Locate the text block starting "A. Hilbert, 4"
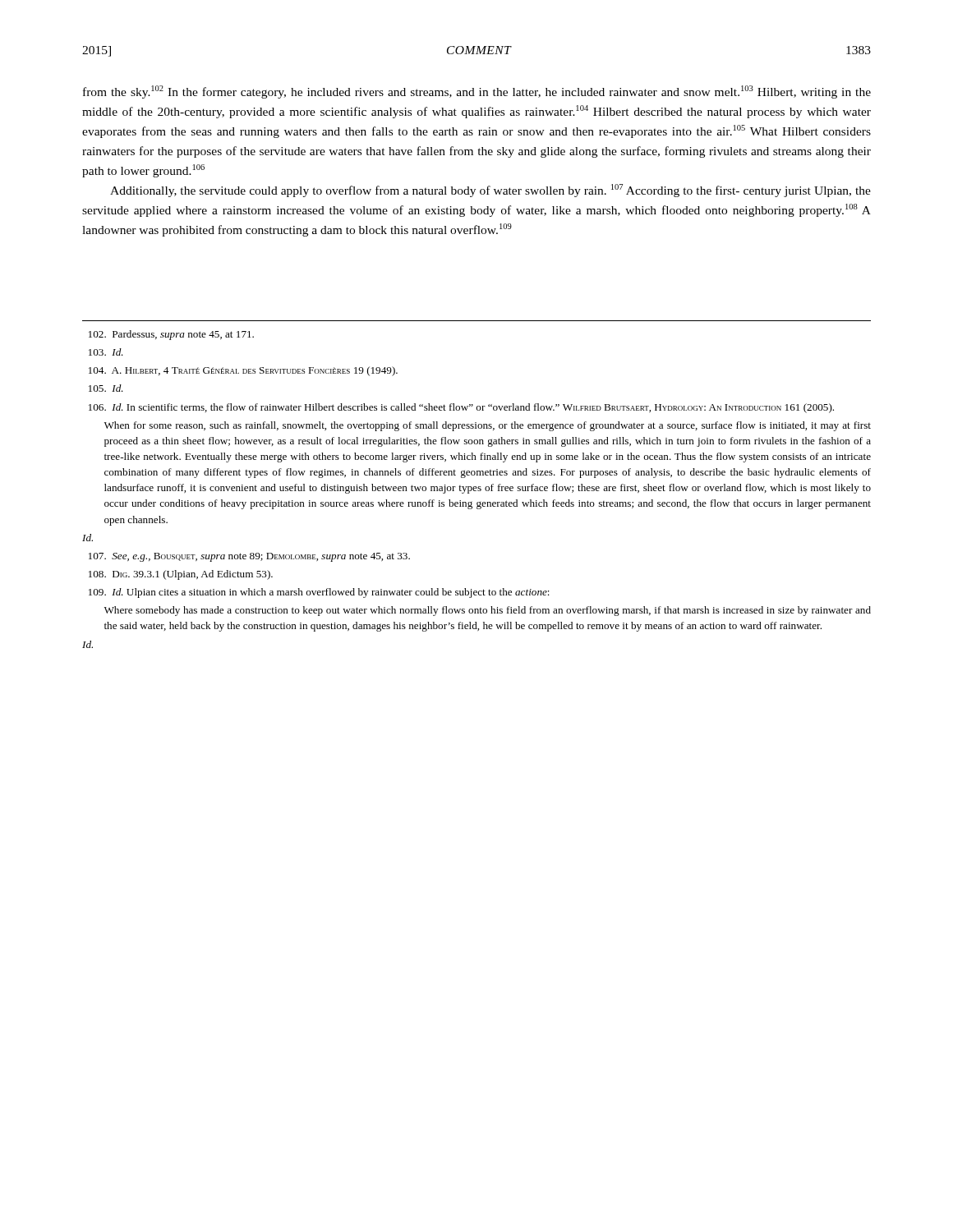This screenshot has width=953, height=1232. [243, 371]
